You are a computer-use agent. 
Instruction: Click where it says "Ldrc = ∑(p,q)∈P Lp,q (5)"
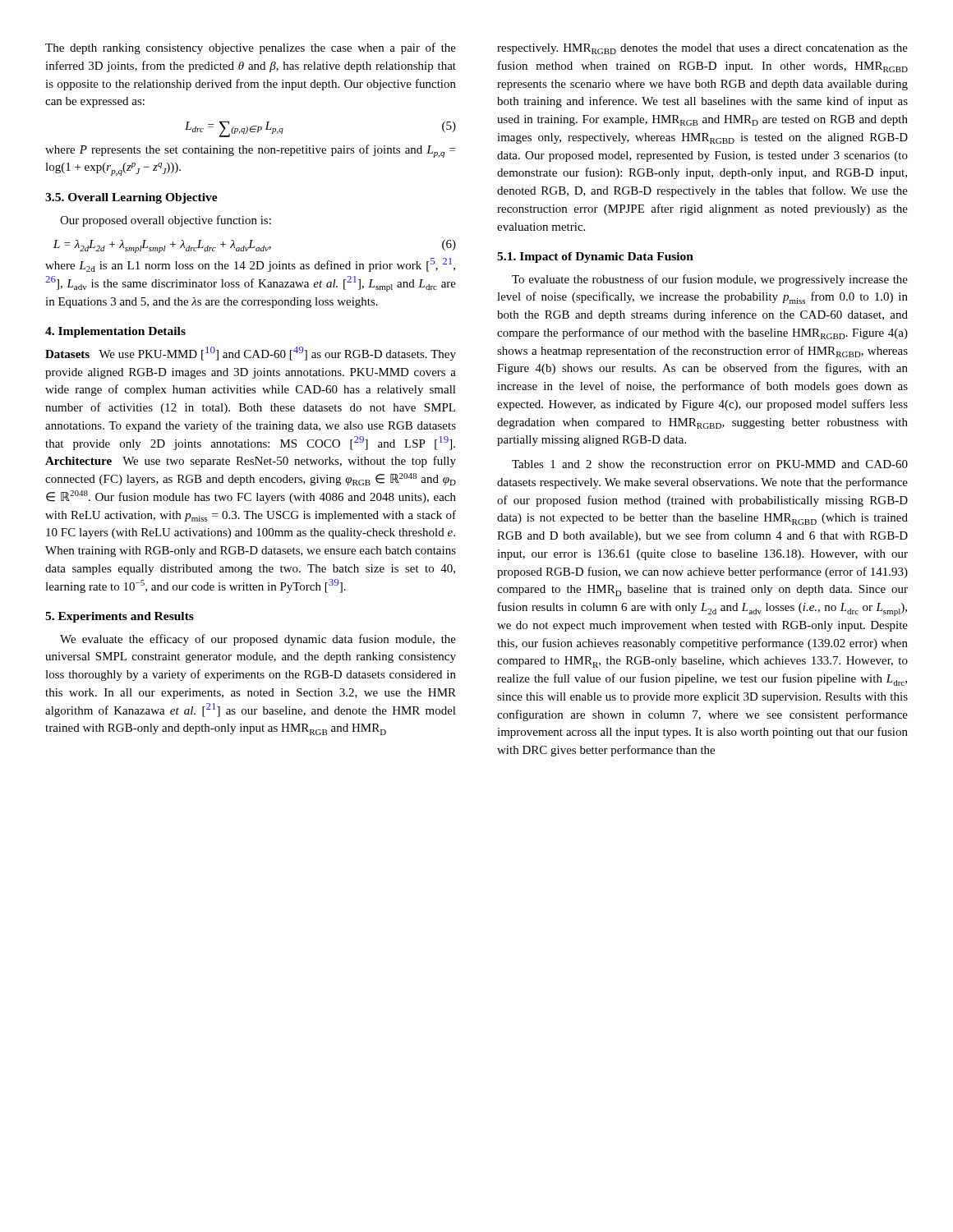coord(251,127)
